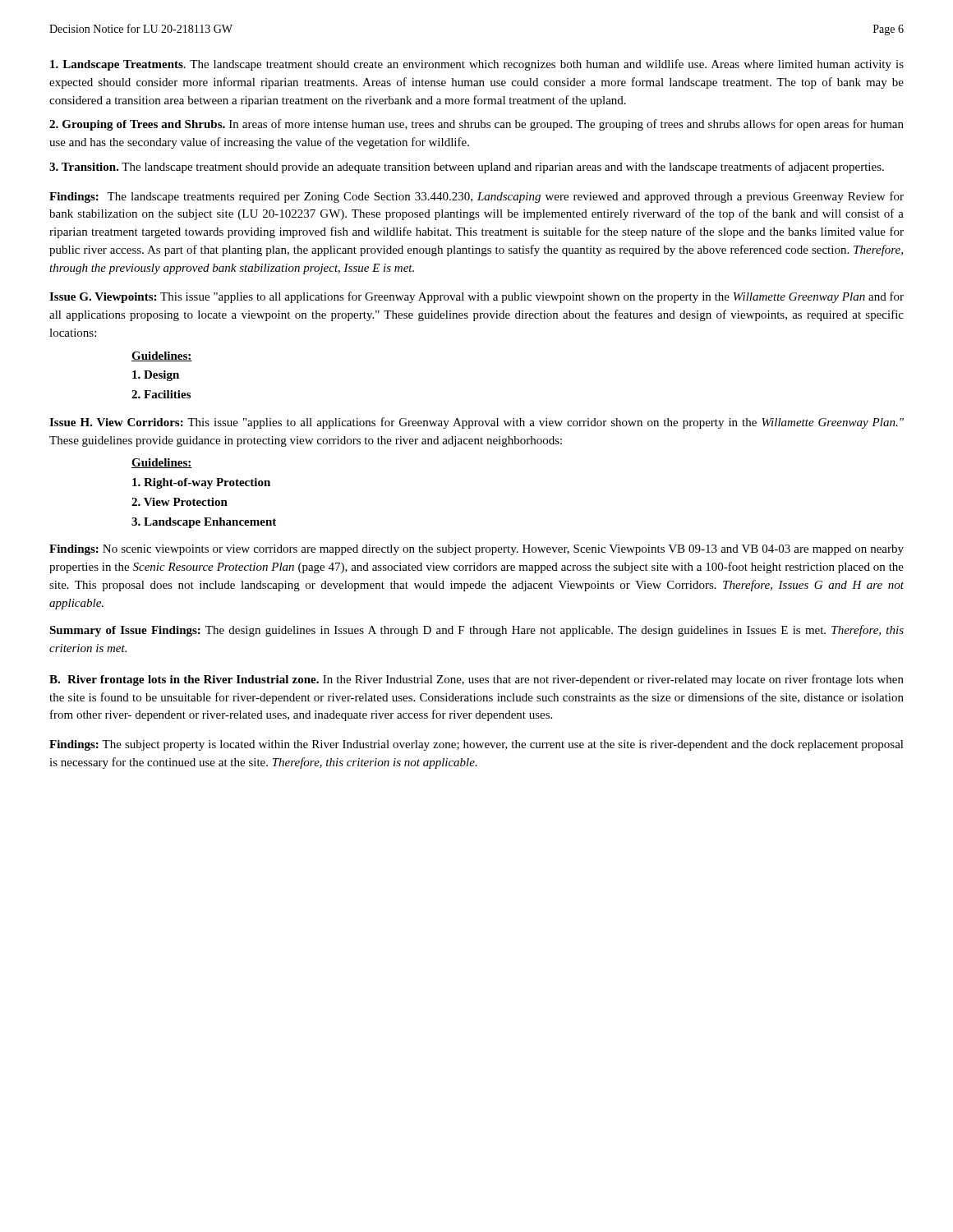The height and width of the screenshot is (1232, 953).
Task: Find the list item containing "B. River frontage lots in the"
Action: [x=476, y=697]
